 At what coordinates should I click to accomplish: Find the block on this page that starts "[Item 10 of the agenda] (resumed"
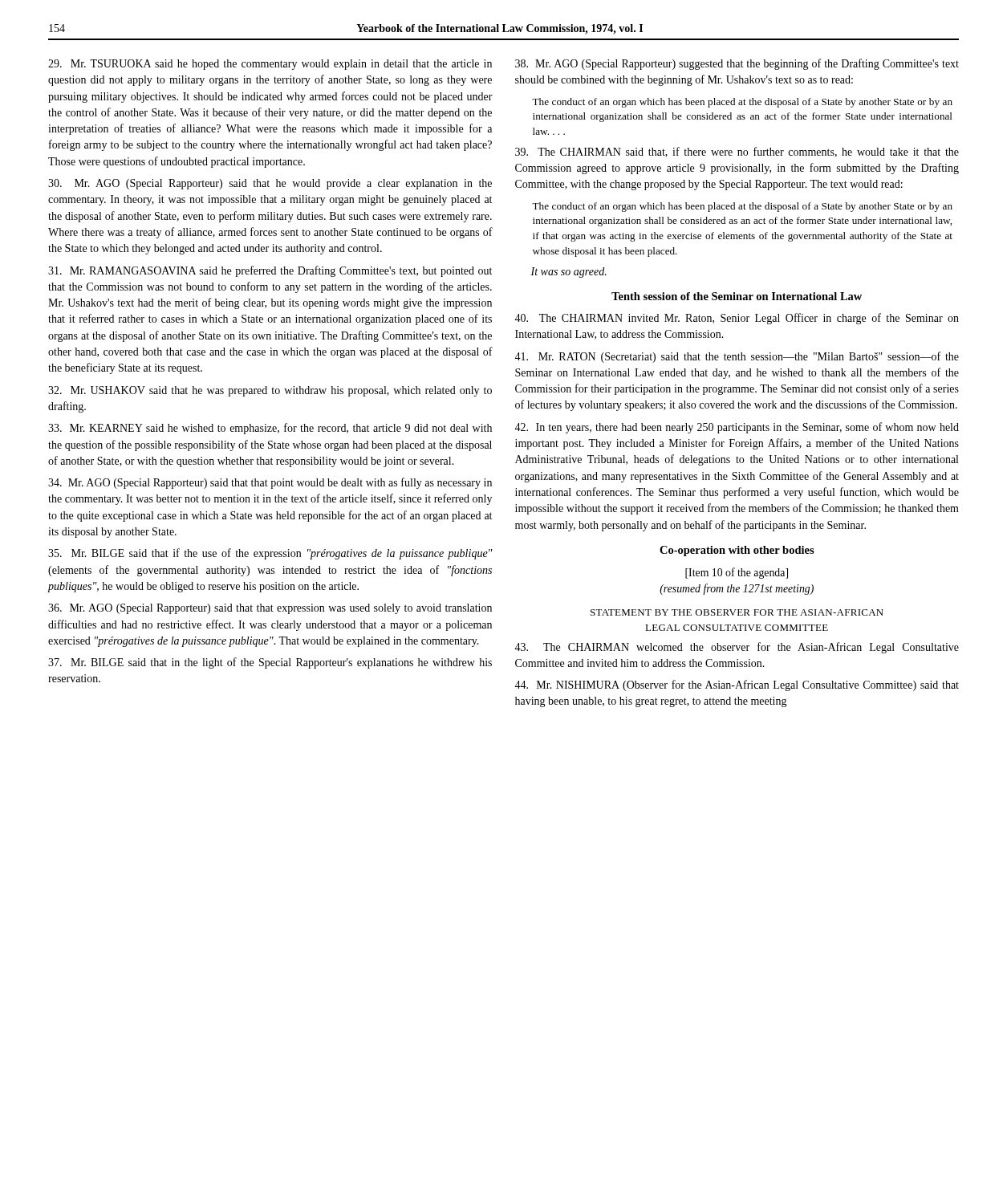tap(737, 581)
